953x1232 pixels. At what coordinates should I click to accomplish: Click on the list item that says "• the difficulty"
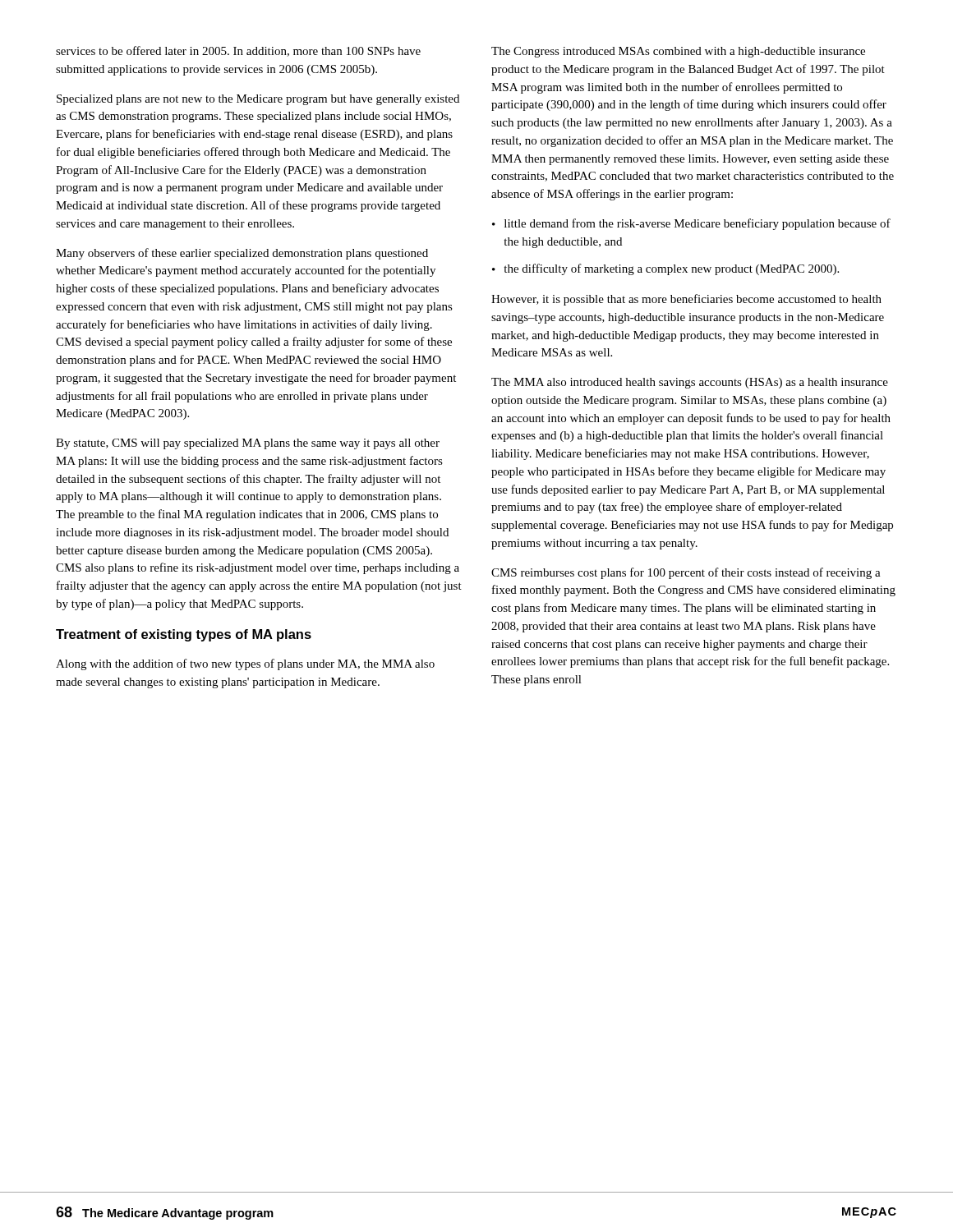click(x=694, y=270)
